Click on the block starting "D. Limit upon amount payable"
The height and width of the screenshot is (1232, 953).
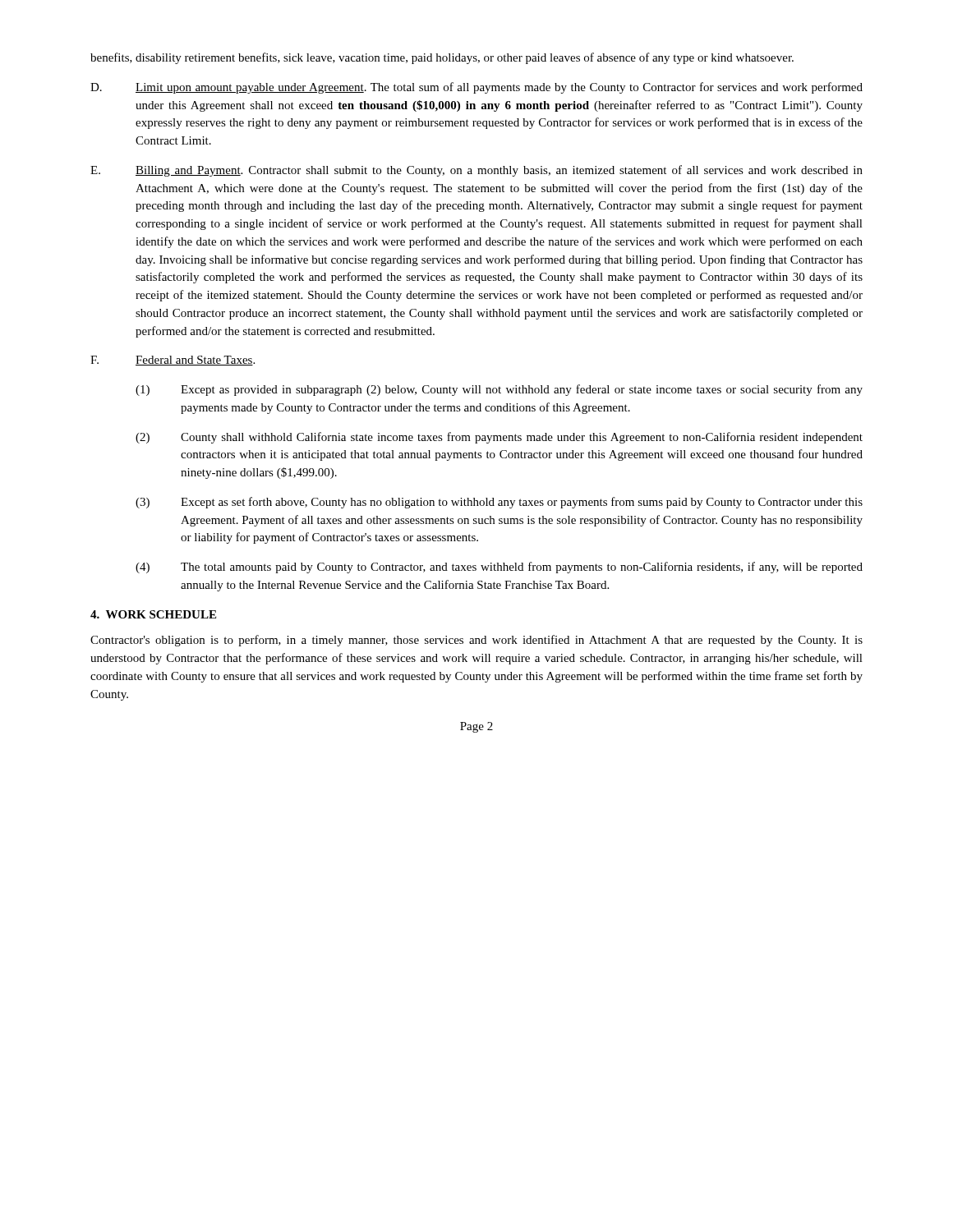pos(476,114)
